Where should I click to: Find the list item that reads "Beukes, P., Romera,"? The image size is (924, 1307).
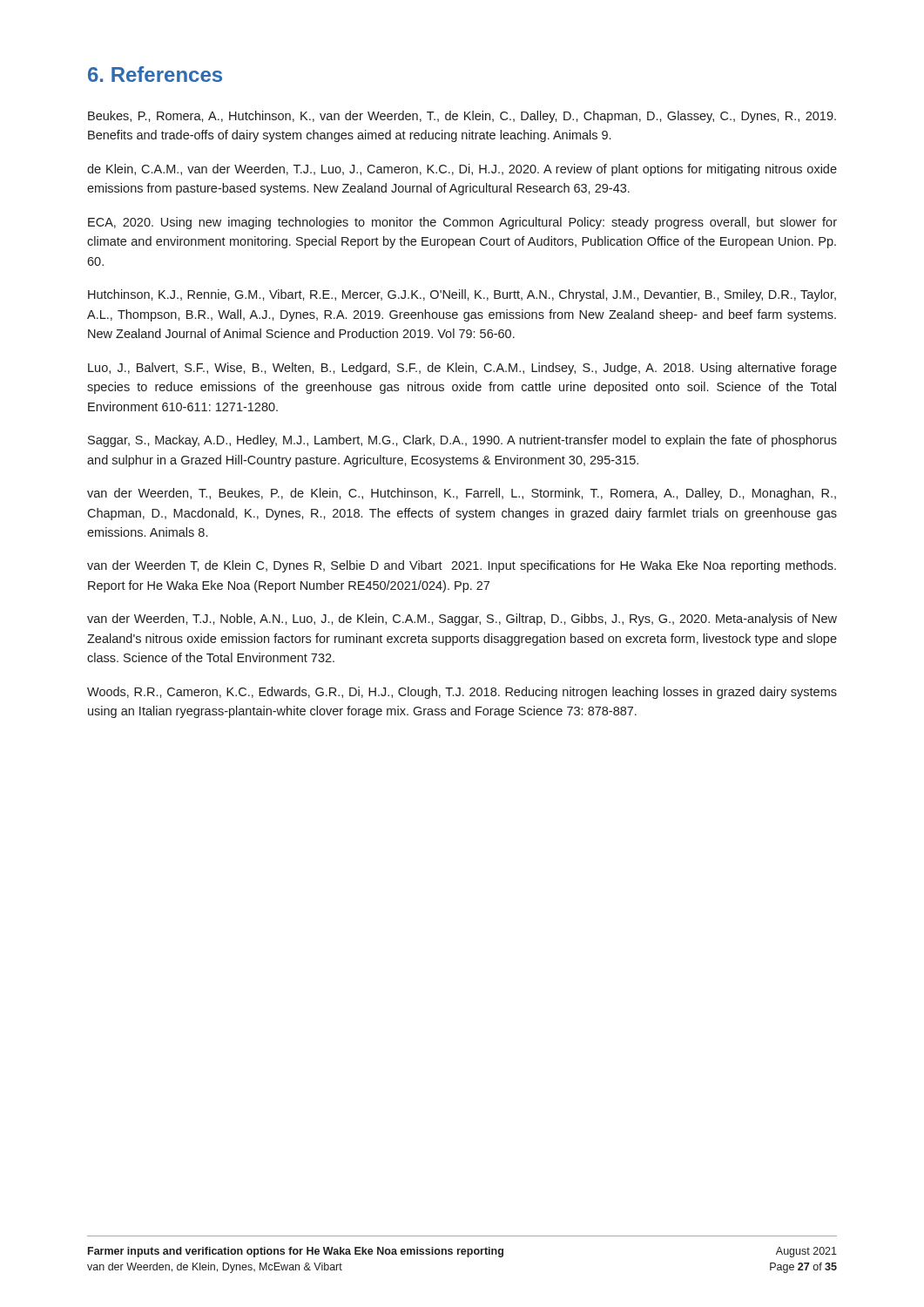pos(462,126)
